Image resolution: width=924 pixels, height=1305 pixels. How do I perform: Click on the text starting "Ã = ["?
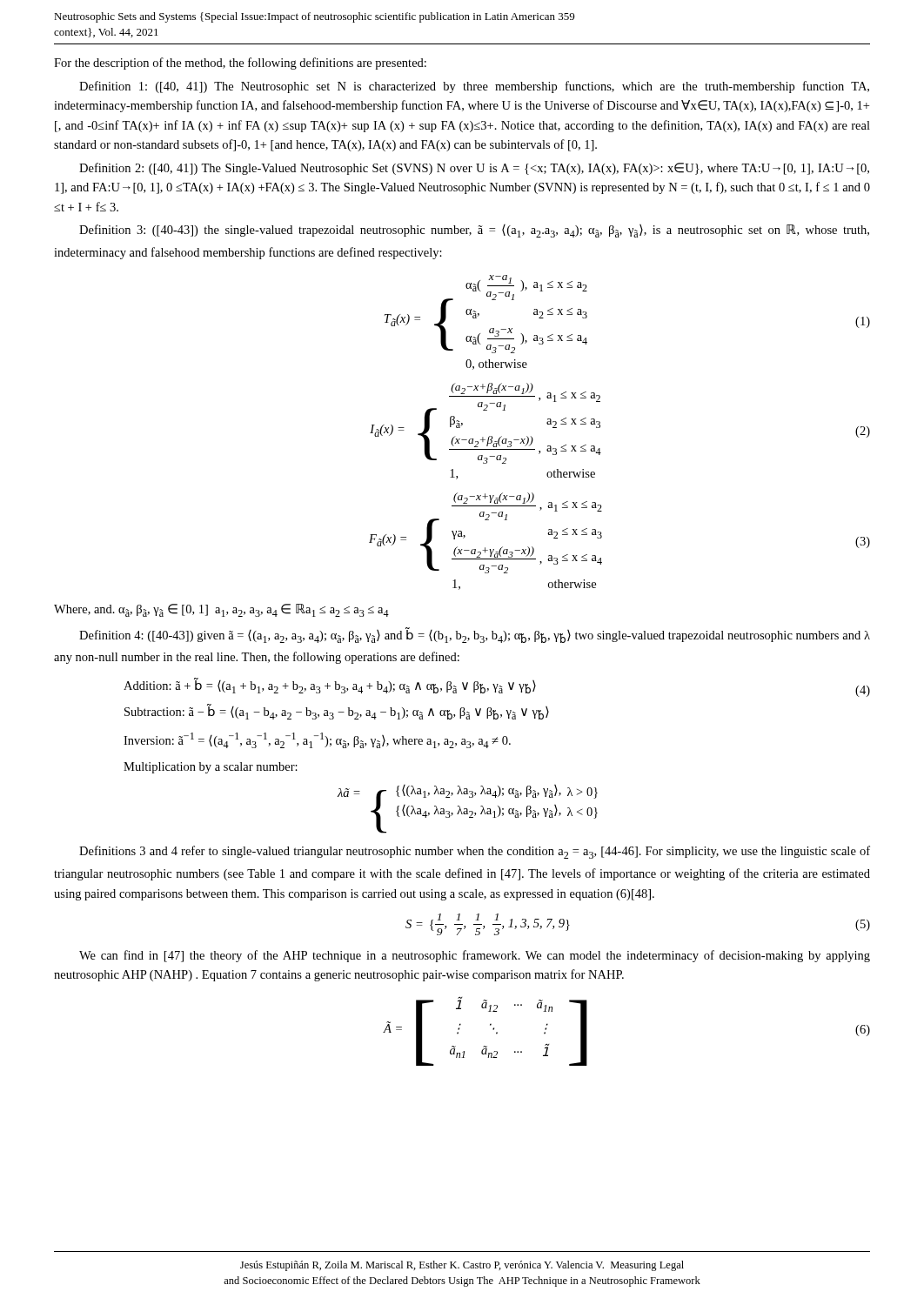point(462,1029)
